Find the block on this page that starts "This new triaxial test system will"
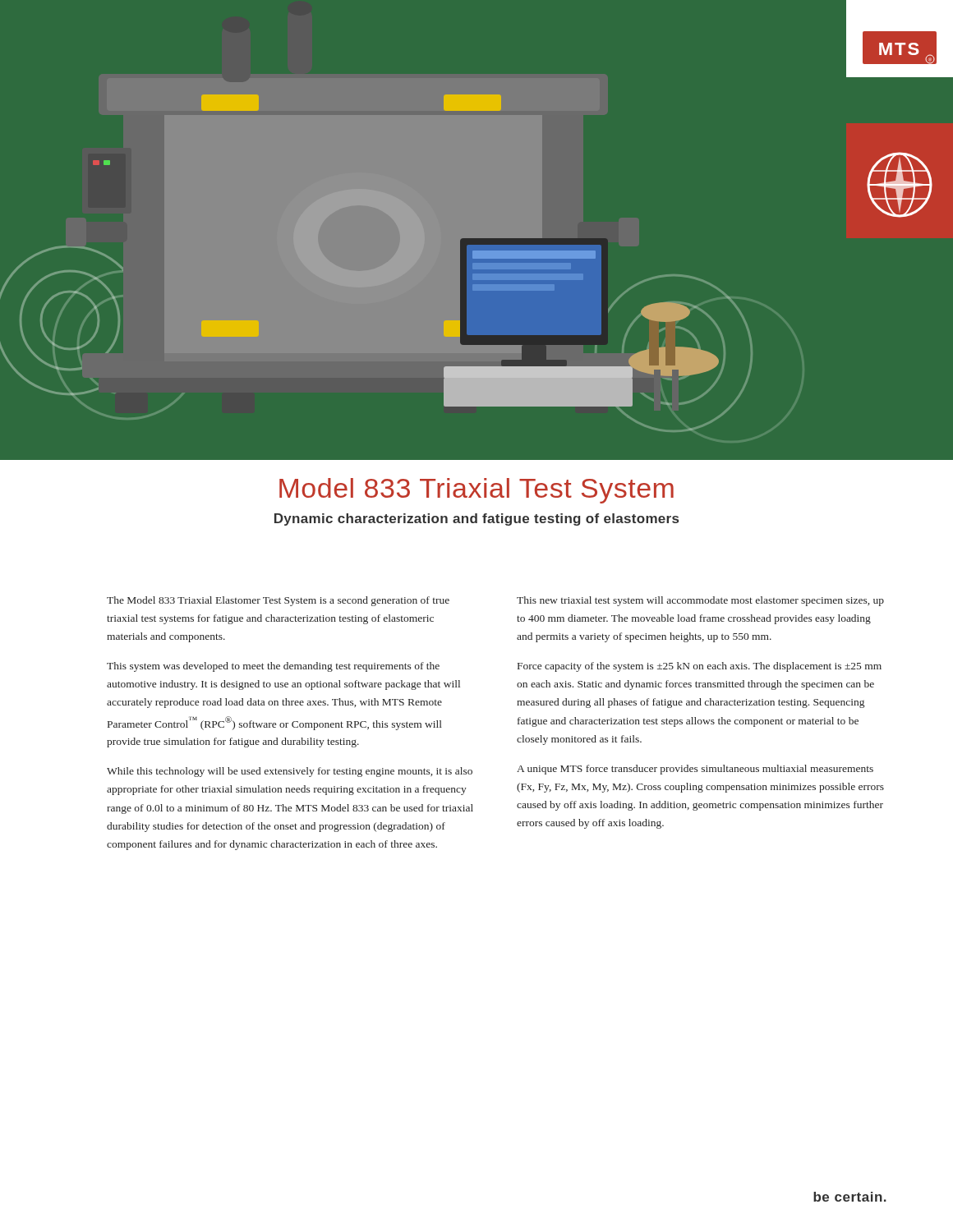 pyautogui.click(x=702, y=712)
